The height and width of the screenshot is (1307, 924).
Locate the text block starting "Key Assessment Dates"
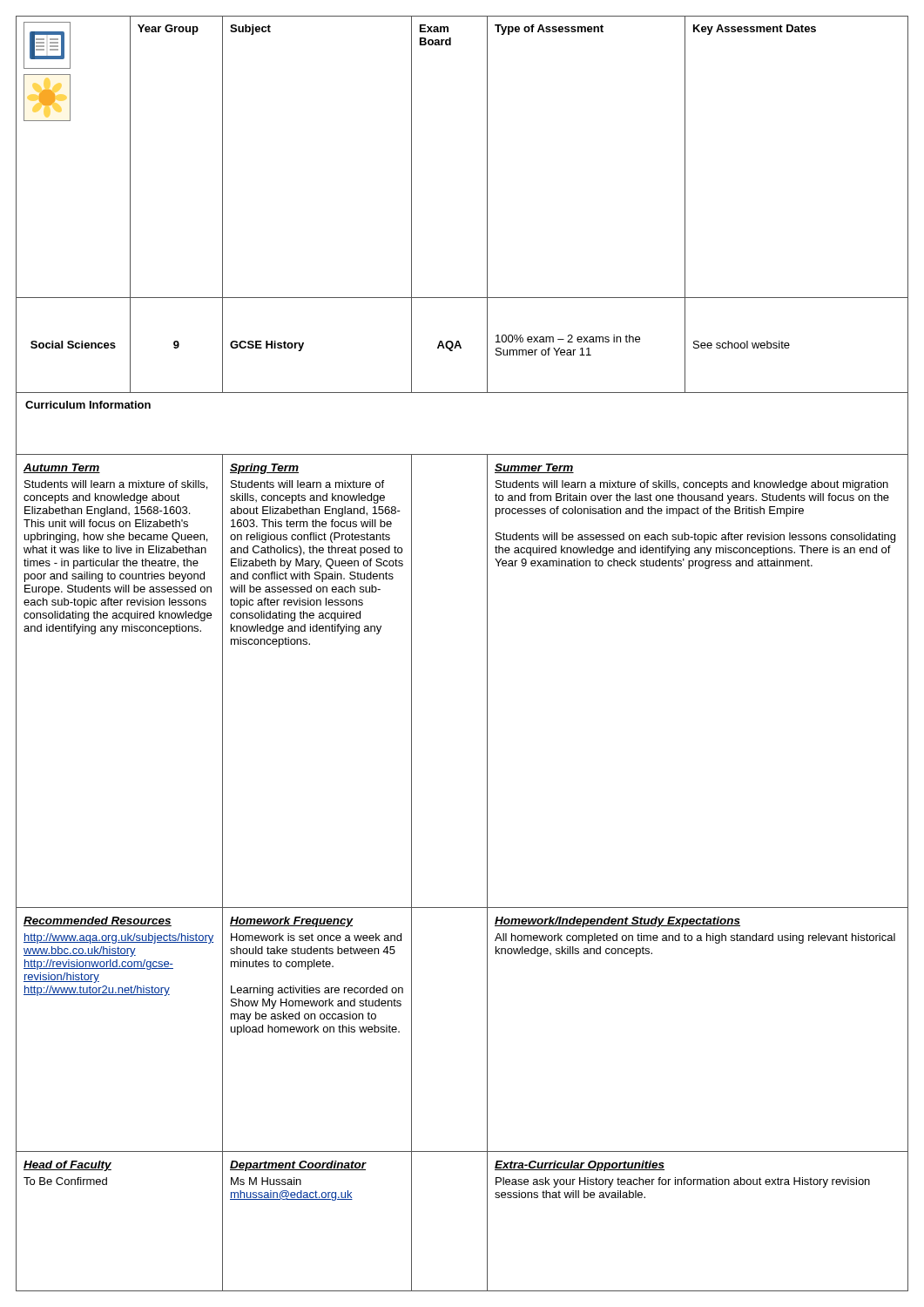pyautogui.click(x=754, y=28)
